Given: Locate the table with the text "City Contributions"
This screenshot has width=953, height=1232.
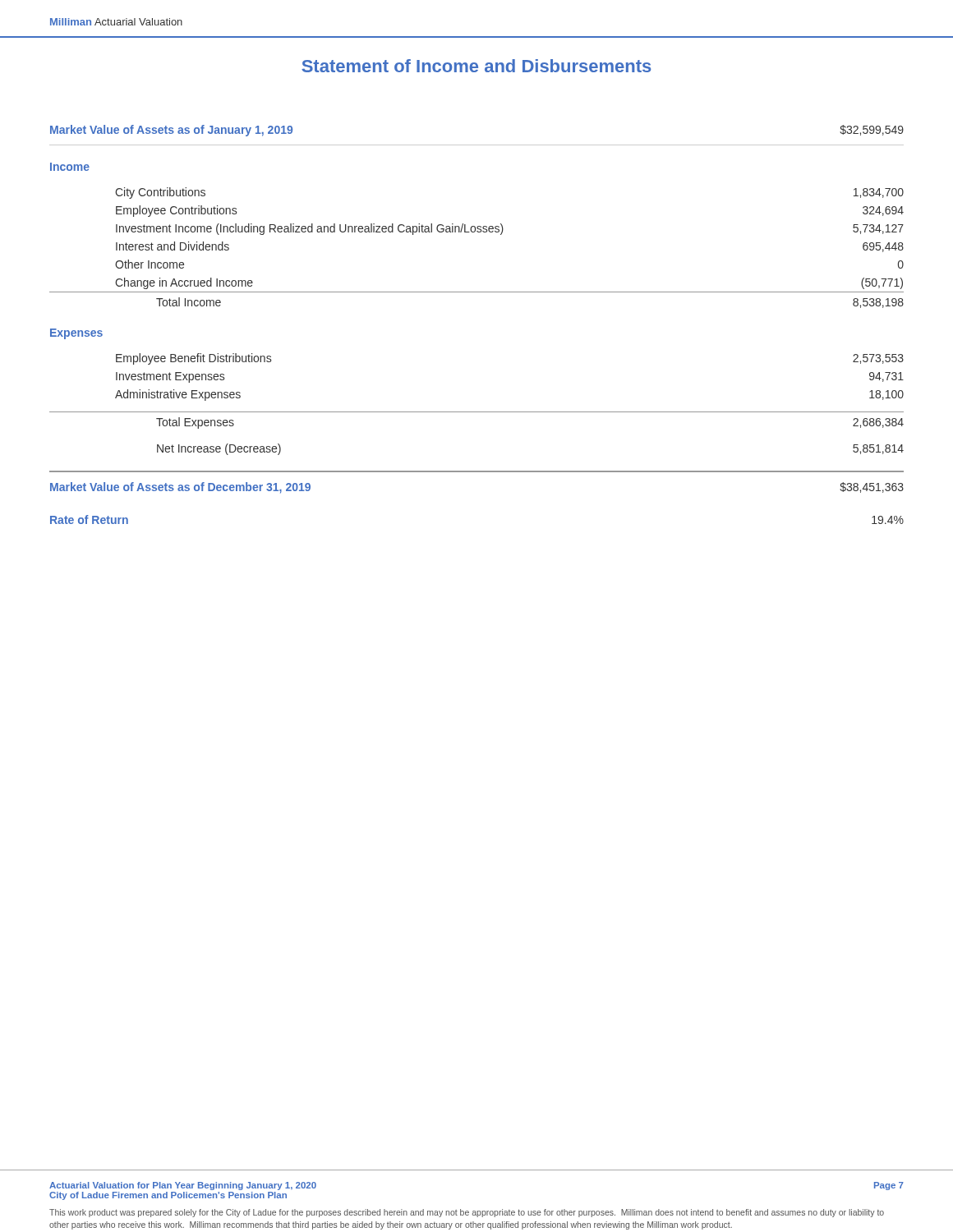Looking at the screenshot, I should point(476,247).
